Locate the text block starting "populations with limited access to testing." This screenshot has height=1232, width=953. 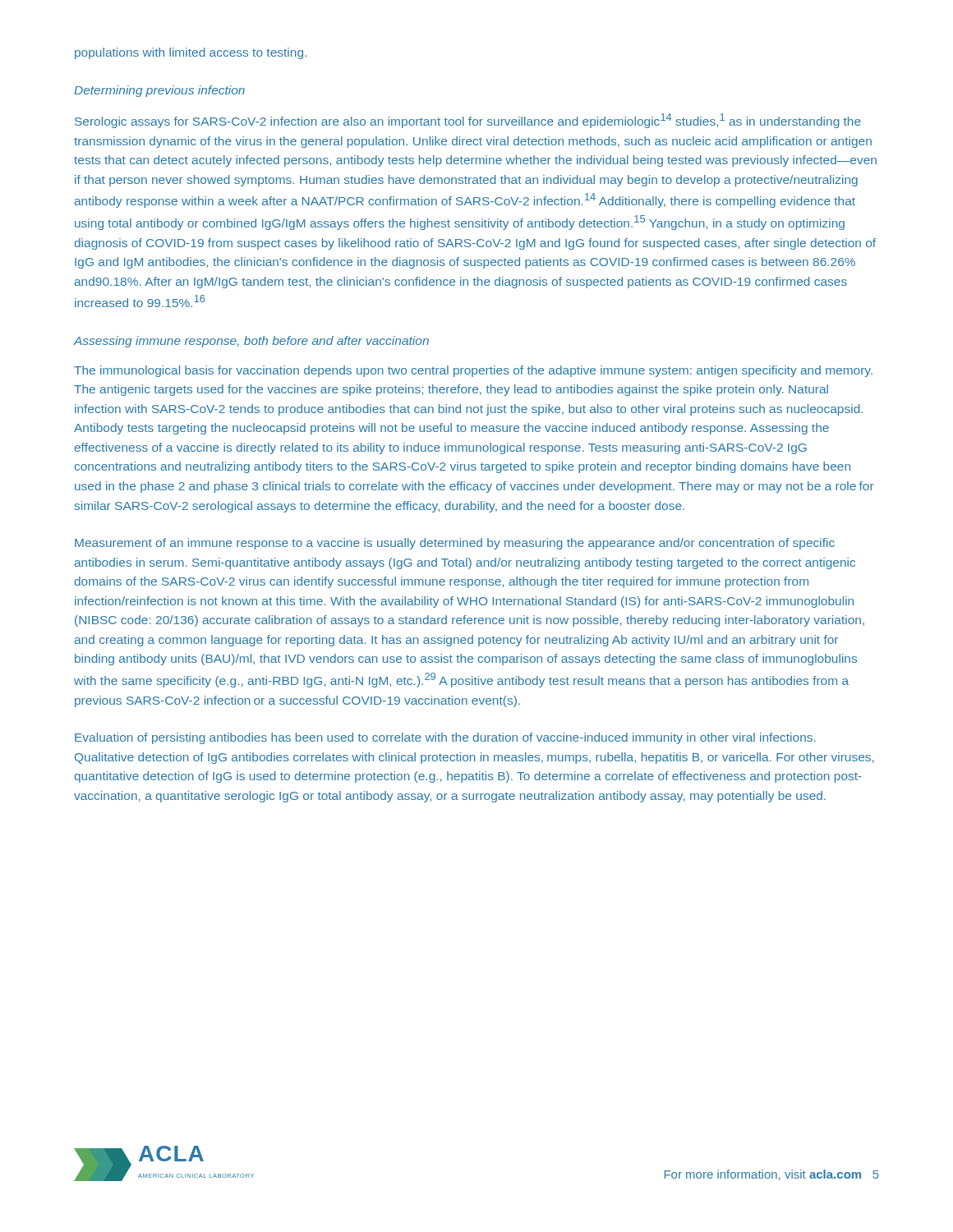click(x=191, y=52)
